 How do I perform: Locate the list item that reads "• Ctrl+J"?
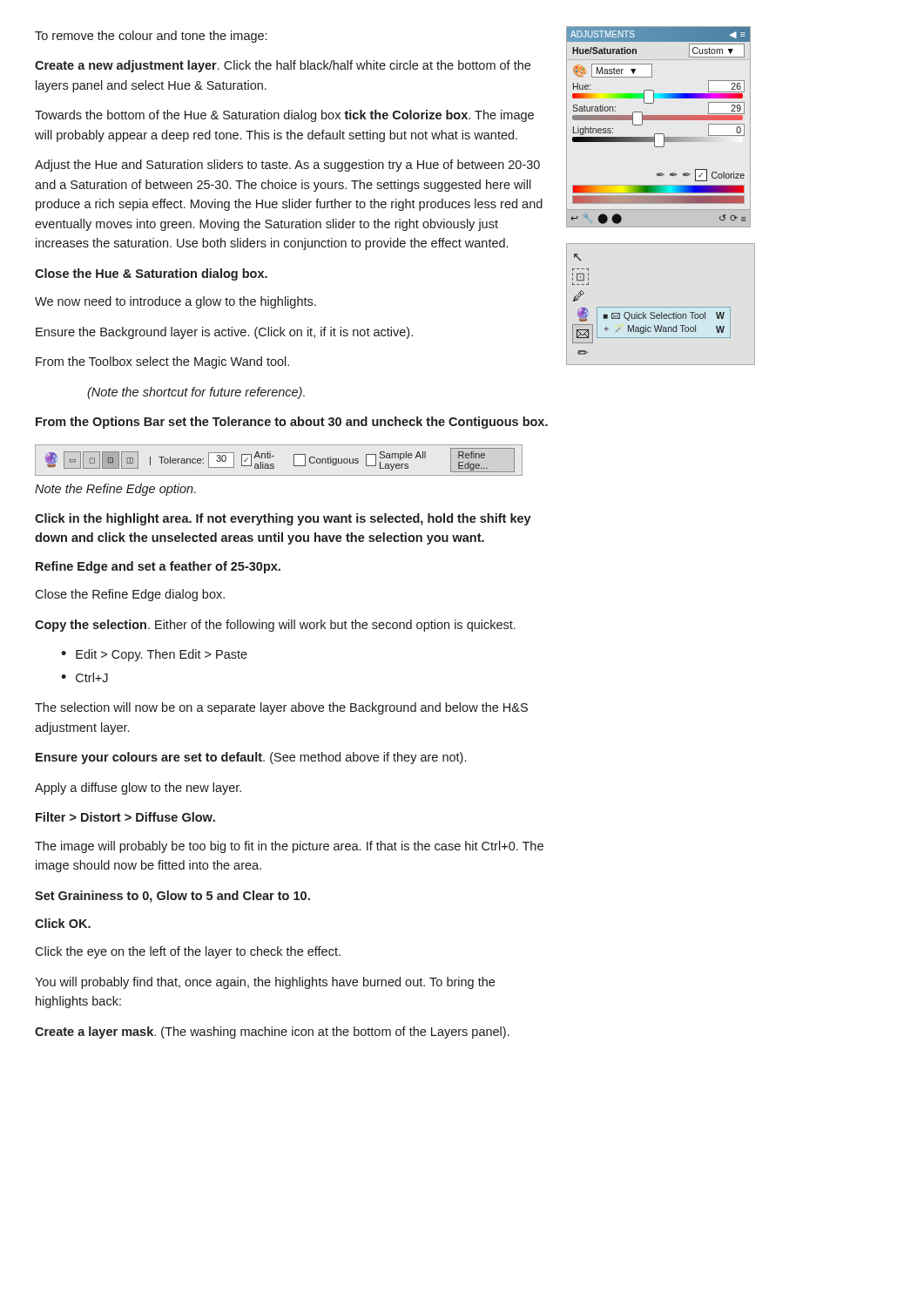[x=85, y=678]
